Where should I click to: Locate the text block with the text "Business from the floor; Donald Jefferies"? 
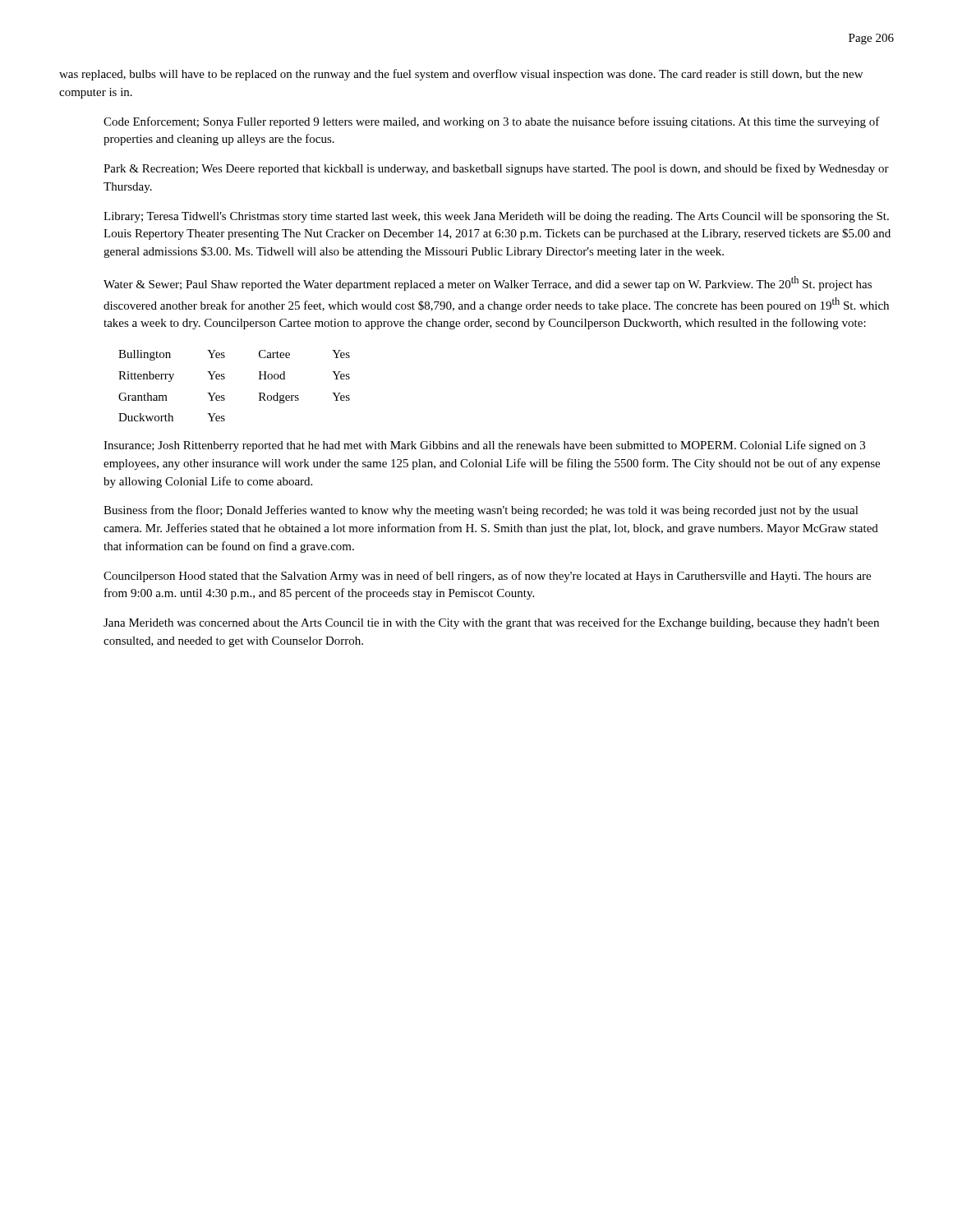click(x=491, y=528)
